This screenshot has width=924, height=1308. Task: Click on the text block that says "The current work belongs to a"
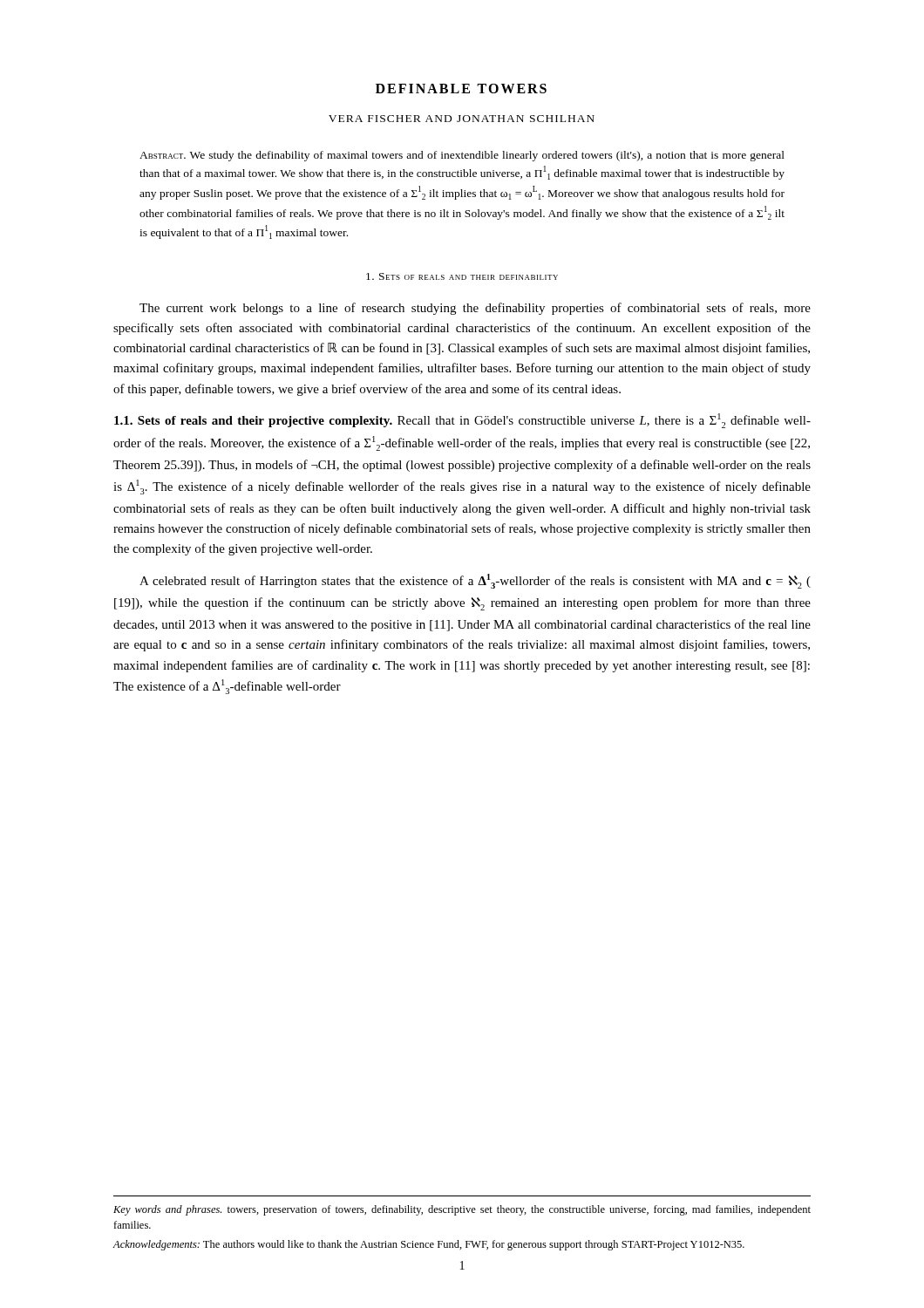(x=462, y=348)
